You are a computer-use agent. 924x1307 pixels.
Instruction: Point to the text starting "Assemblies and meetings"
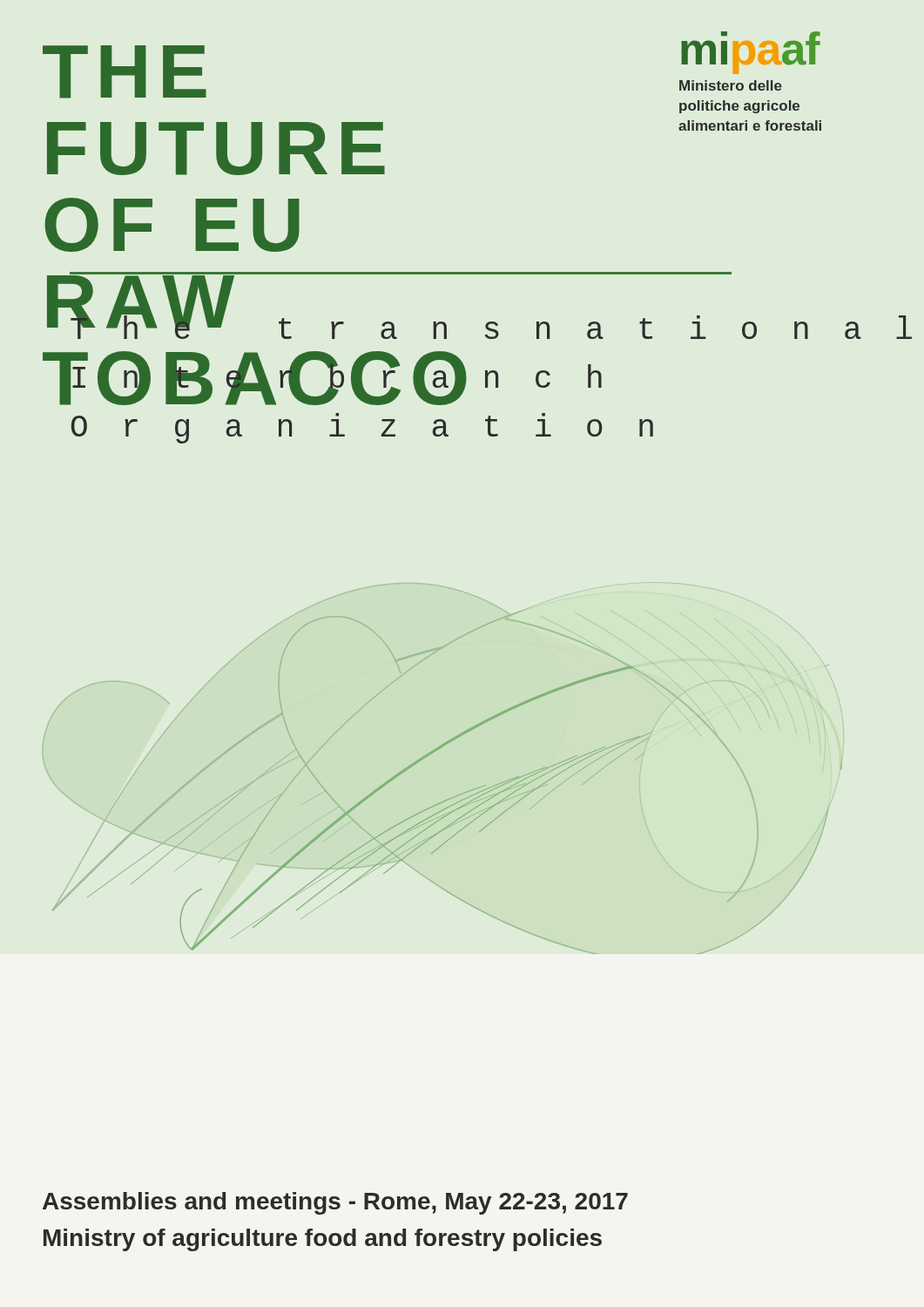pyautogui.click(x=335, y=1220)
